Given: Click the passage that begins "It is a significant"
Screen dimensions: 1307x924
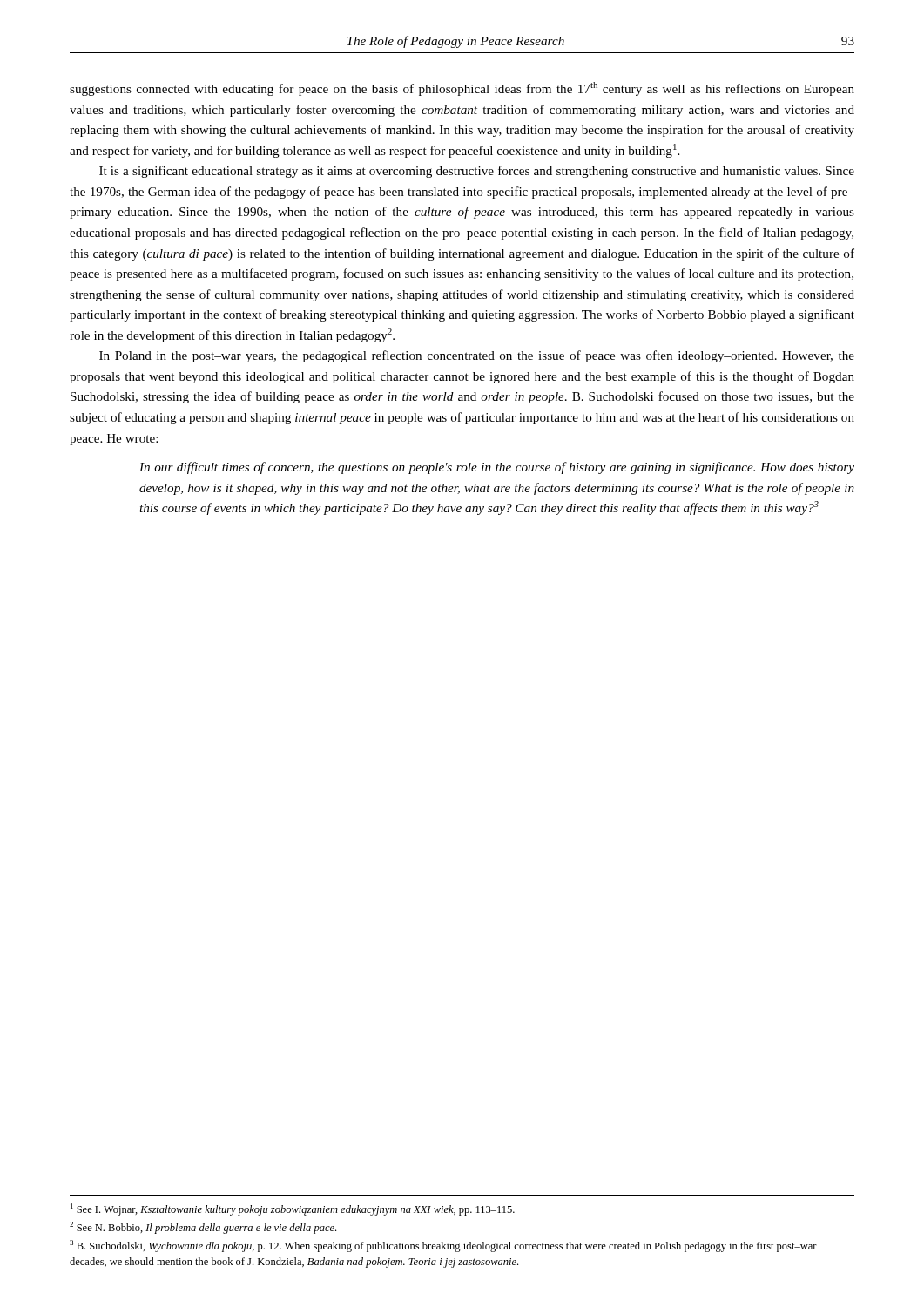Looking at the screenshot, I should pos(462,253).
